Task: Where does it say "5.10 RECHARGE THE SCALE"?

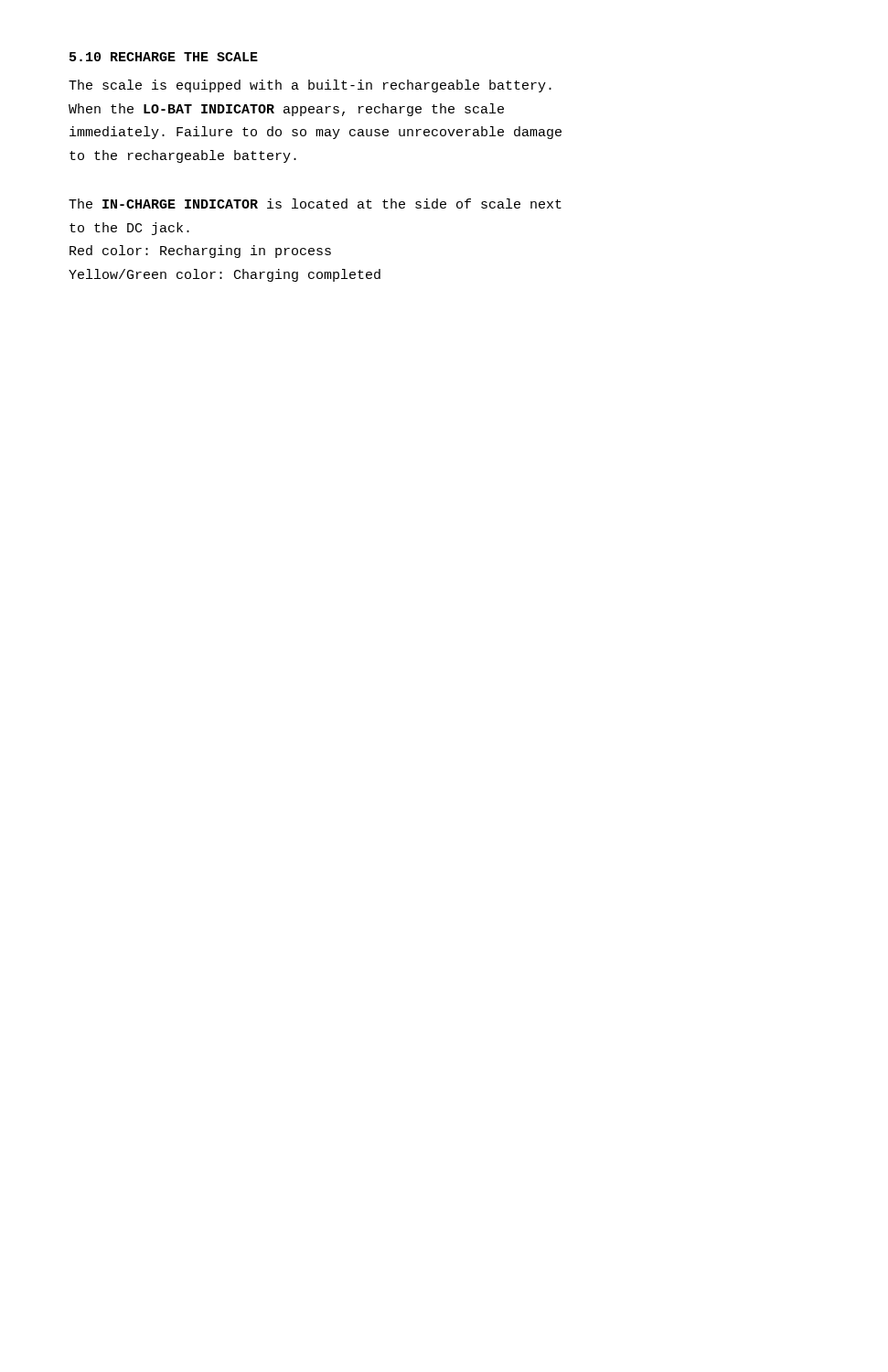Action: [163, 58]
